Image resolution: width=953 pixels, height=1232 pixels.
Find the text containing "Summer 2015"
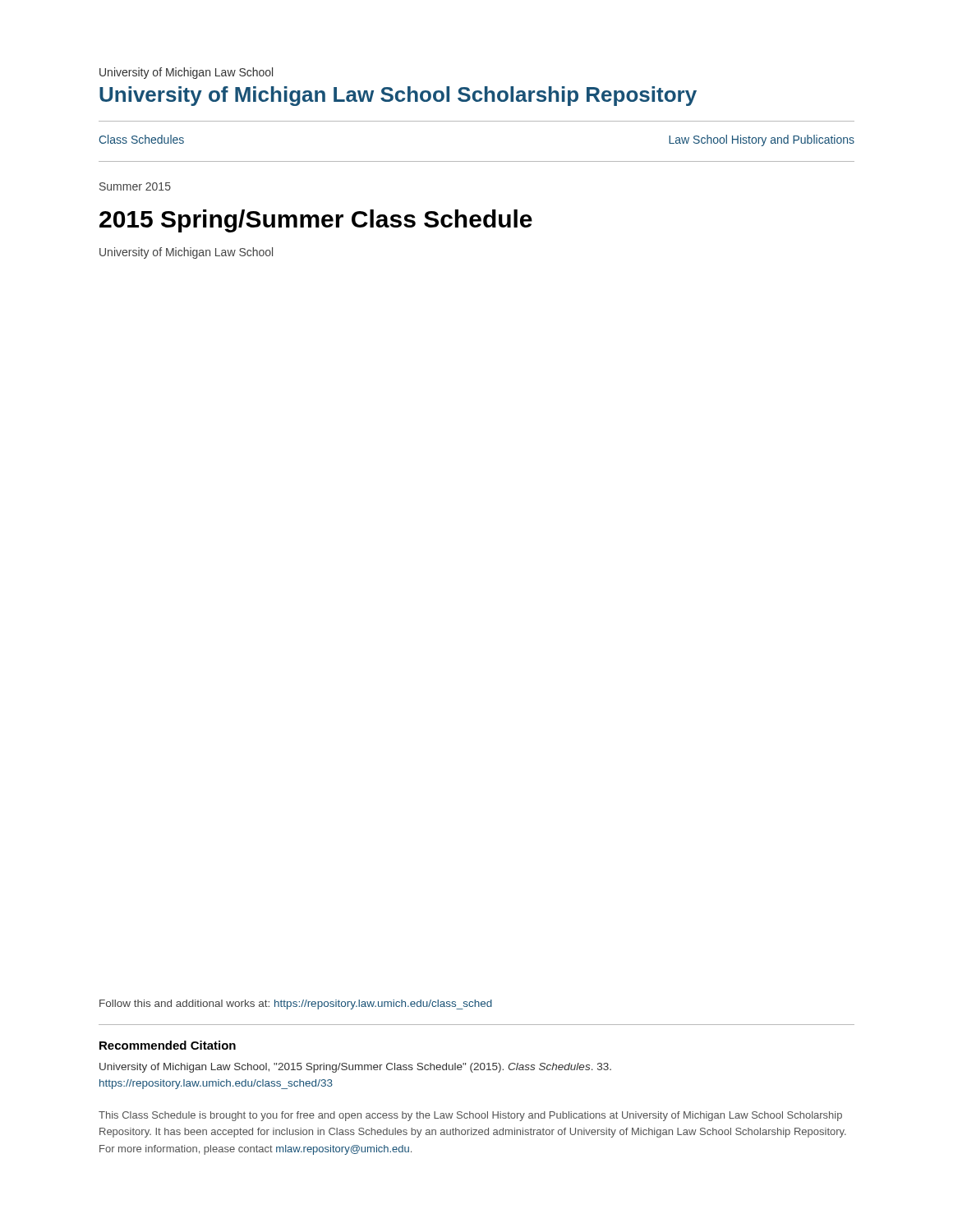[135, 187]
